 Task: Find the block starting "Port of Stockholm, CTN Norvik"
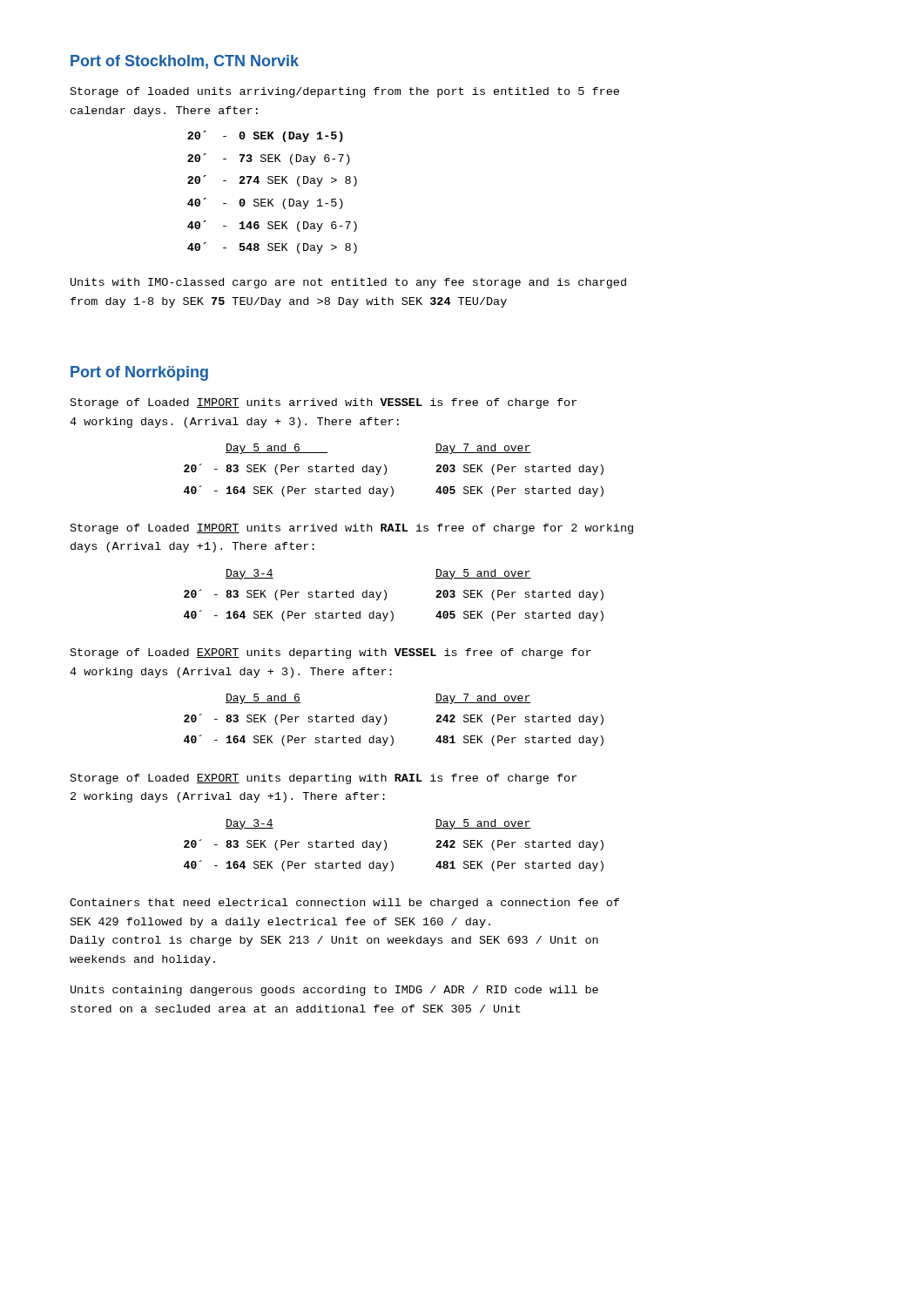(x=184, y=61)
